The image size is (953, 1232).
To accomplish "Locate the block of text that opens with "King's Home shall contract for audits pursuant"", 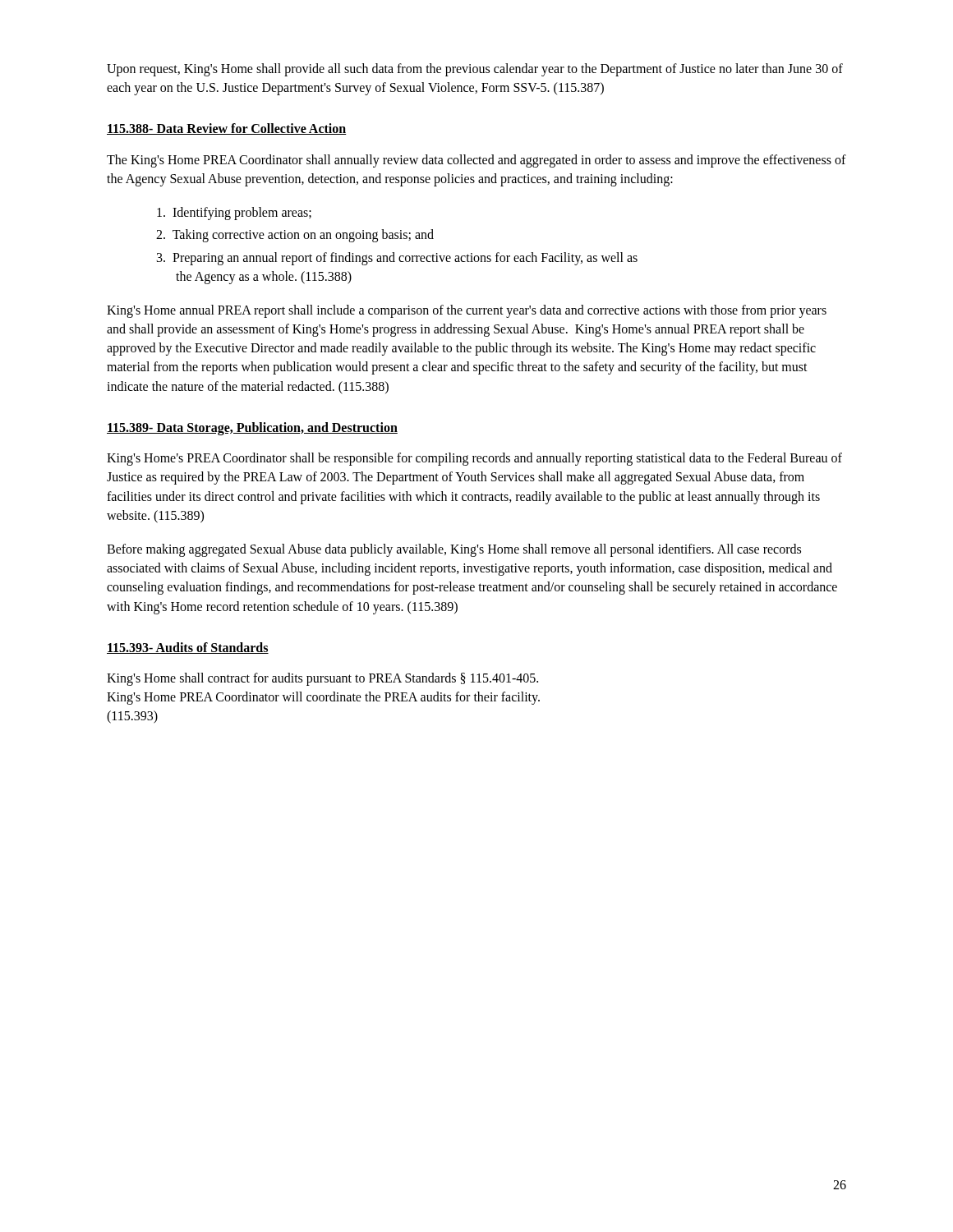I will pos(324,697).
